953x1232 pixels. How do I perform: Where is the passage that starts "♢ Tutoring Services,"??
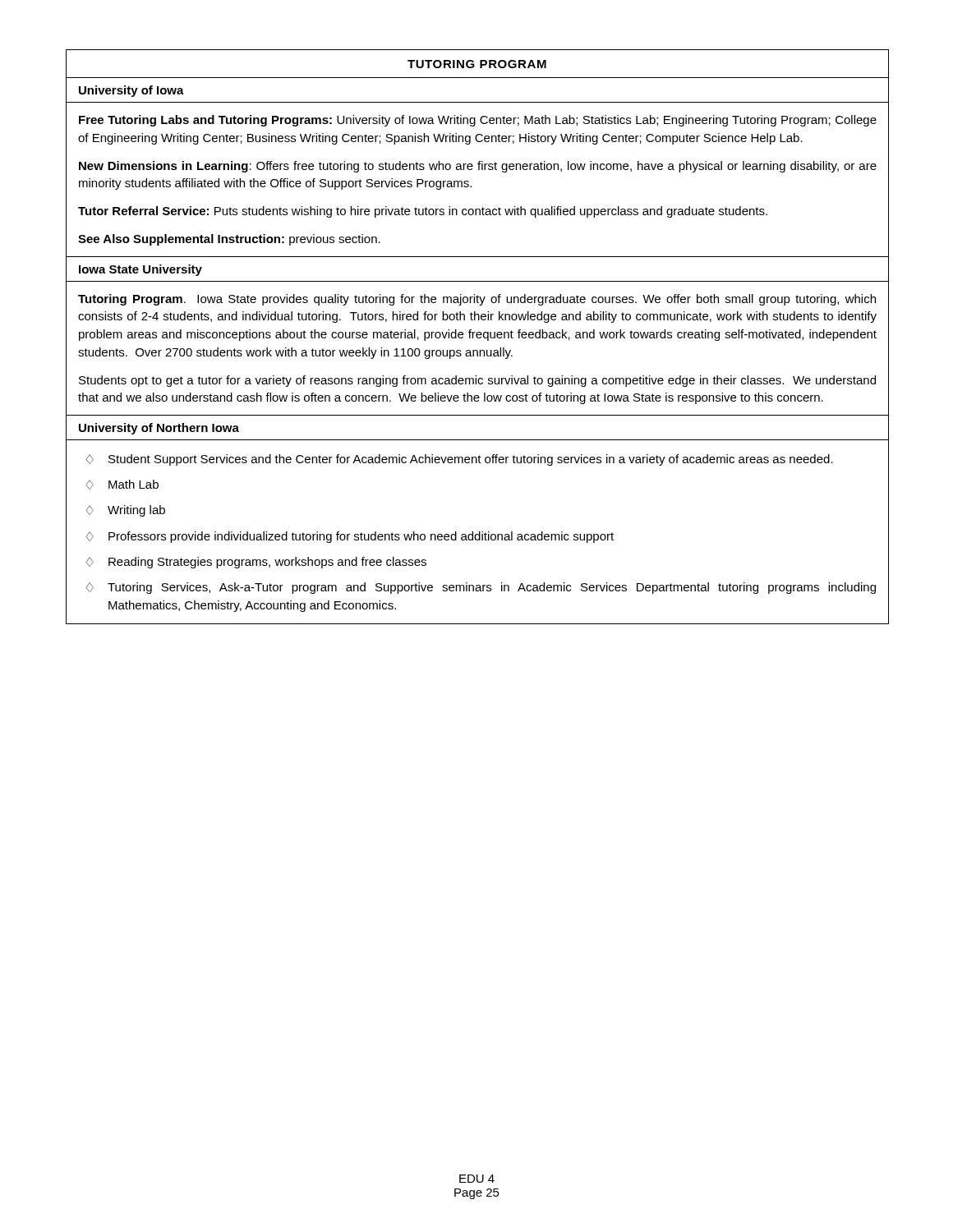click(477, 596)
